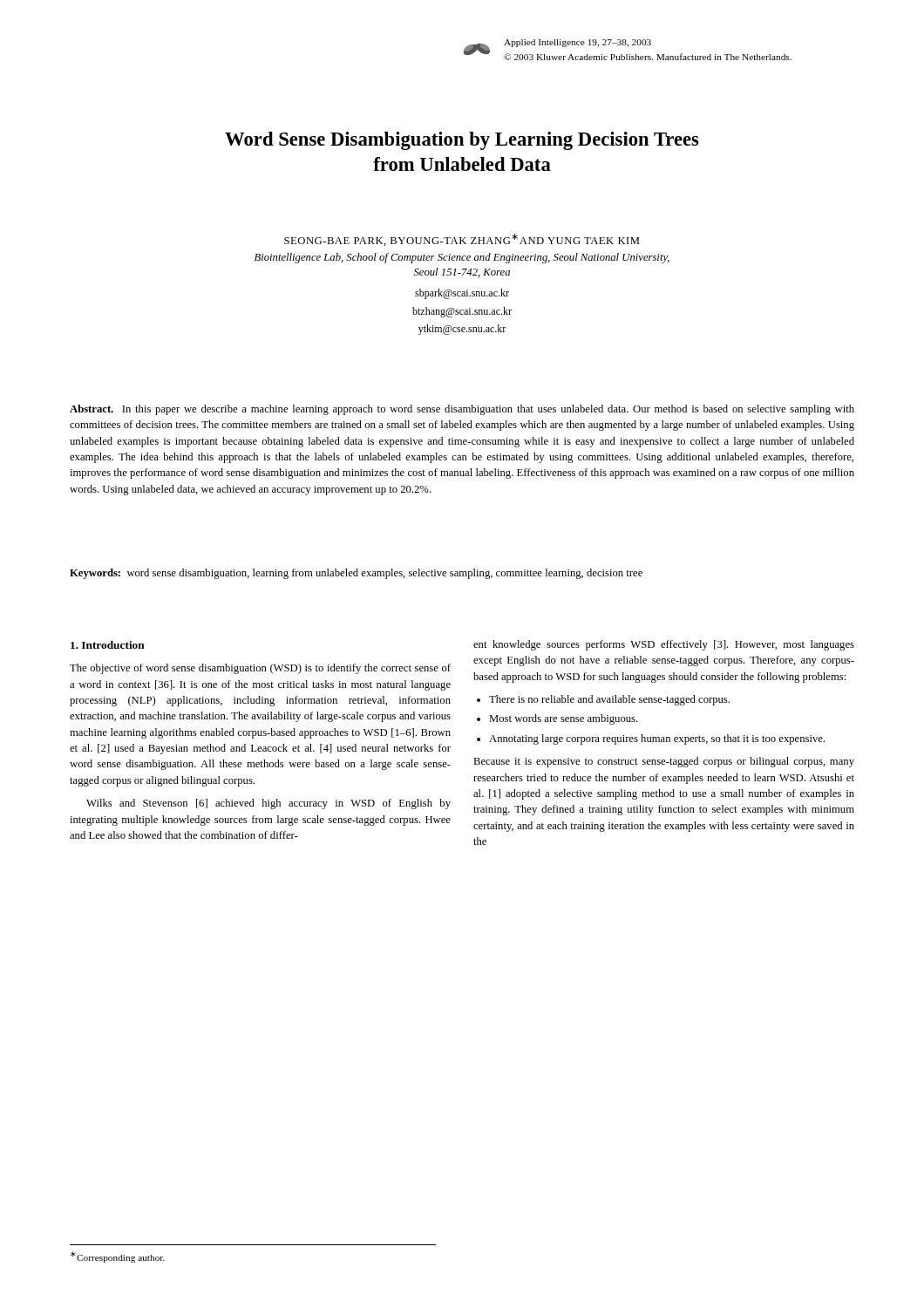Locate the footnote with the text "∗Corresponding author."
This screenshot has height=1308, width=924.
(117, 1256)
